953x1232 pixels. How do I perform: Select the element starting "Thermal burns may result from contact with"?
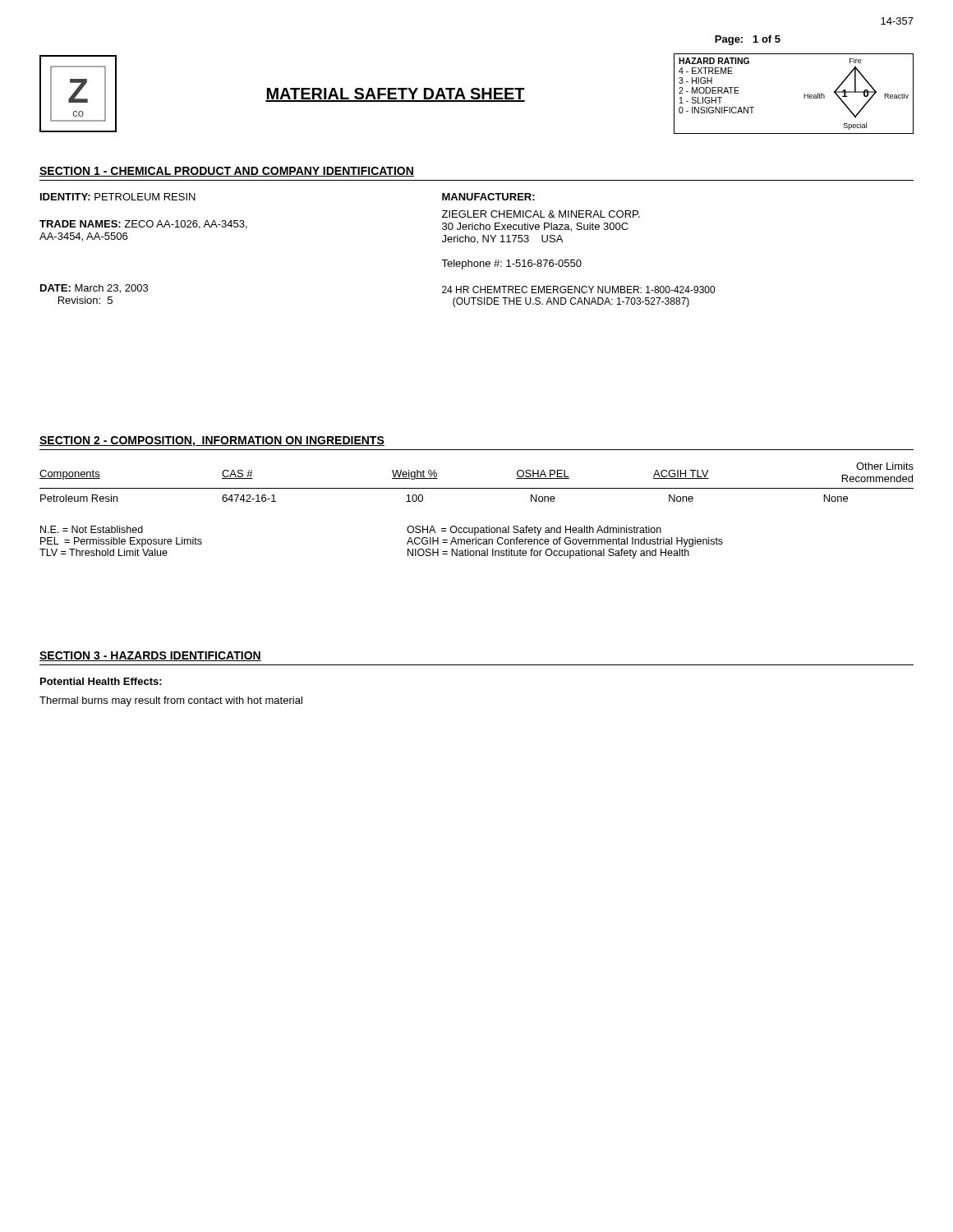[171, 700]
